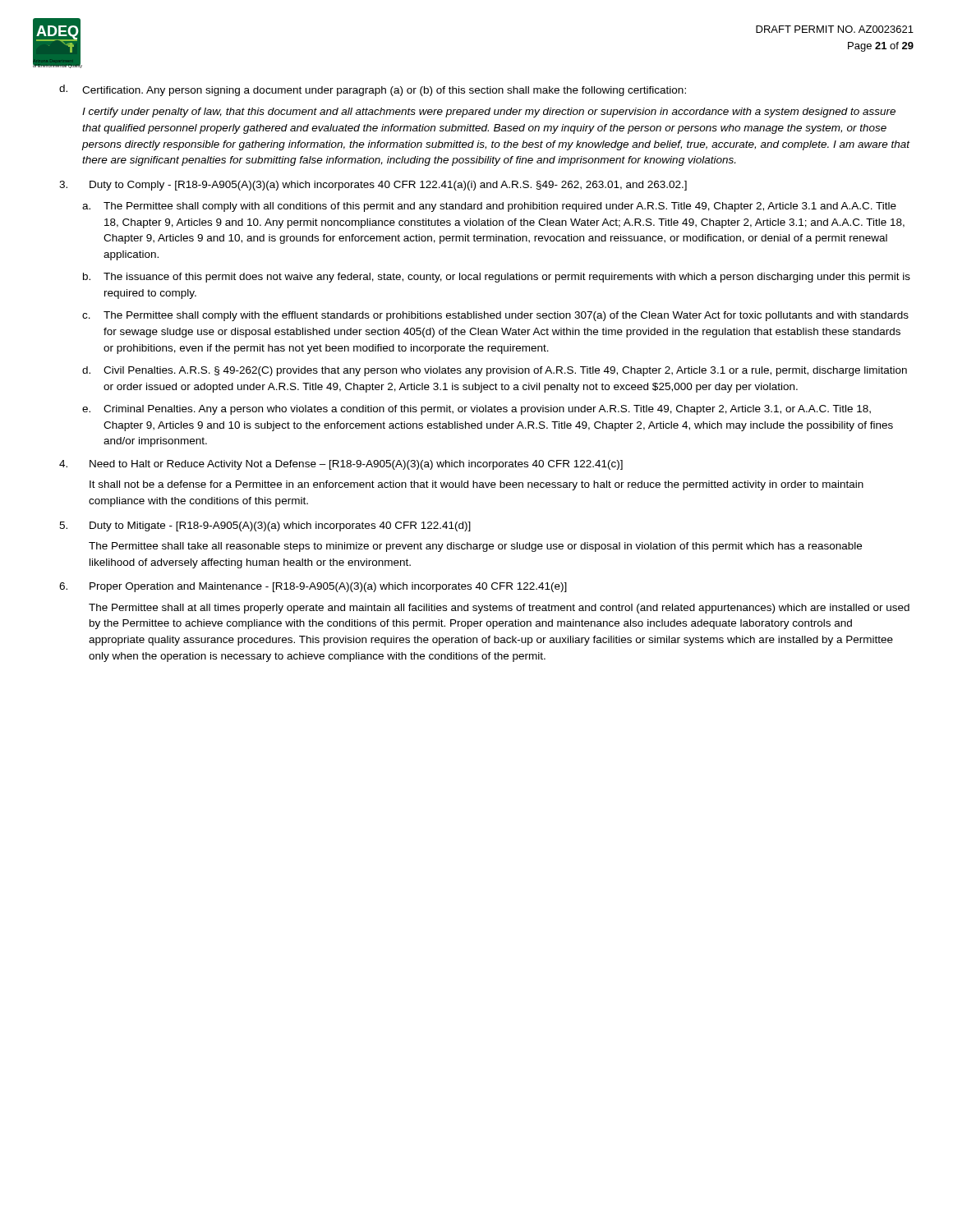The height and width of the screenshot is (1232, 953).
Task: Find the text block that says "It shall not be a defense for"
Action: pos(476,493)
